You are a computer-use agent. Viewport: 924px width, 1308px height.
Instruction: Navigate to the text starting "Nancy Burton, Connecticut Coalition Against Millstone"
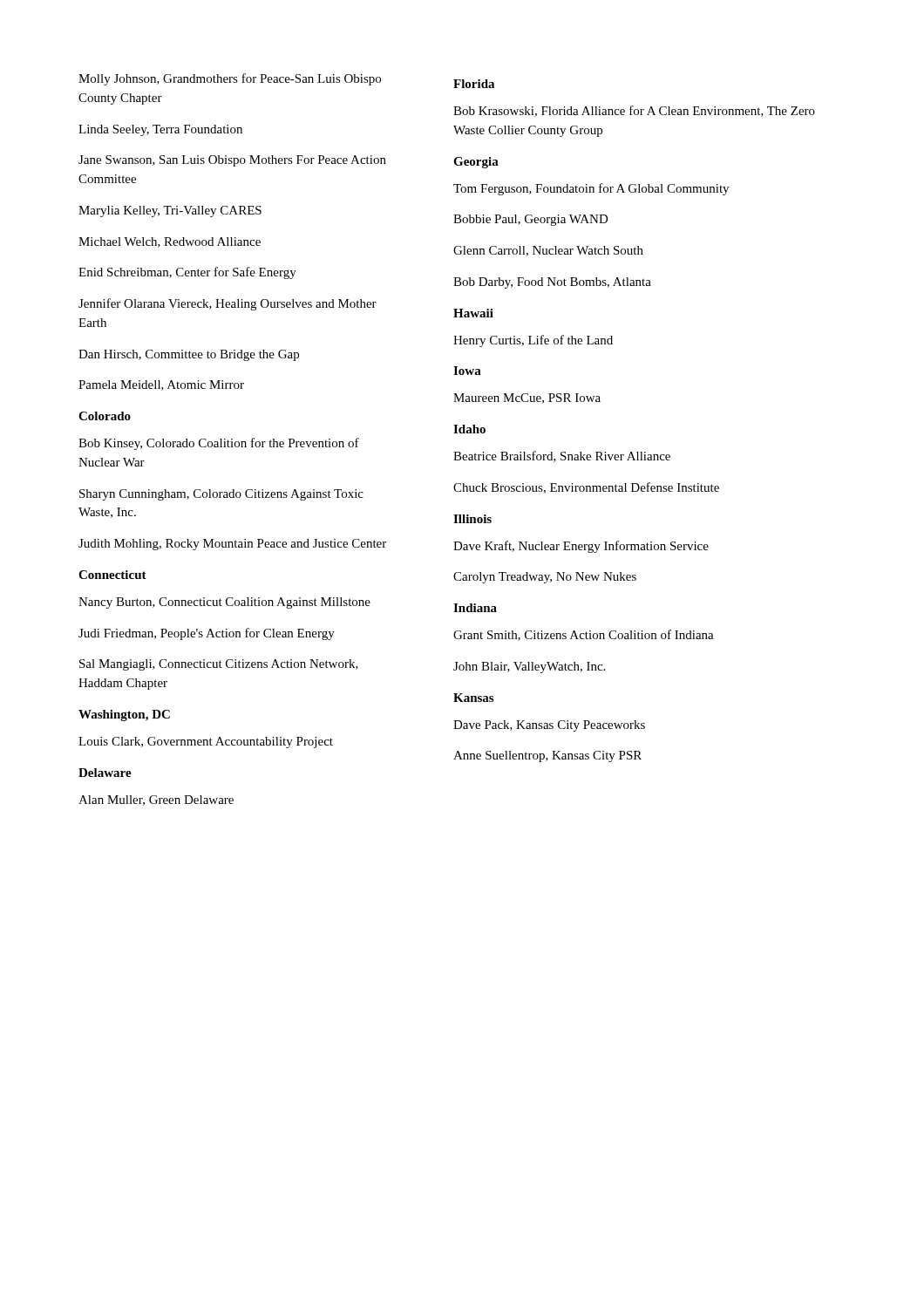click(224, 601)
